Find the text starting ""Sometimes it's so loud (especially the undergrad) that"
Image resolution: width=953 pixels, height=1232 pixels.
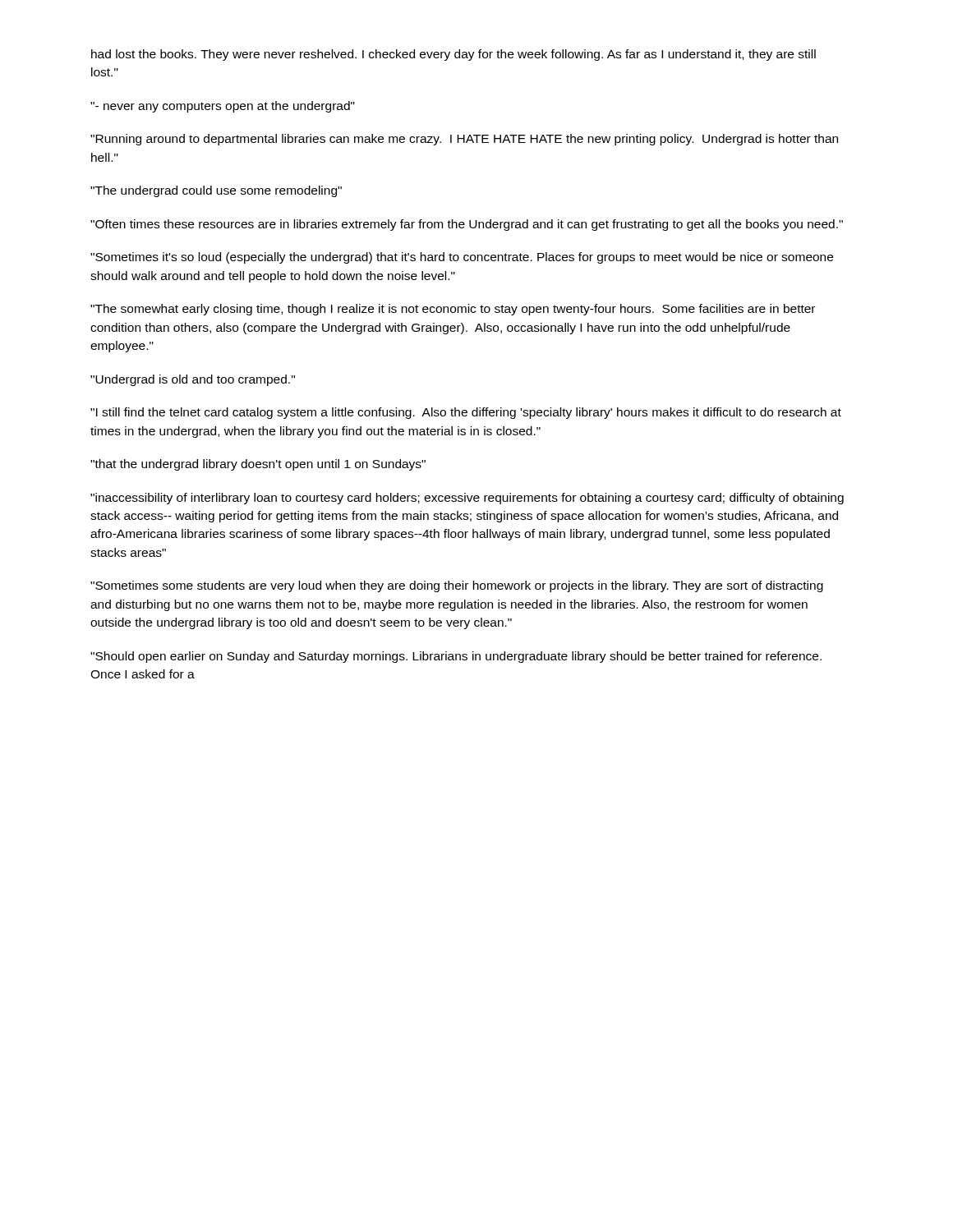click(x=462, y=266)
